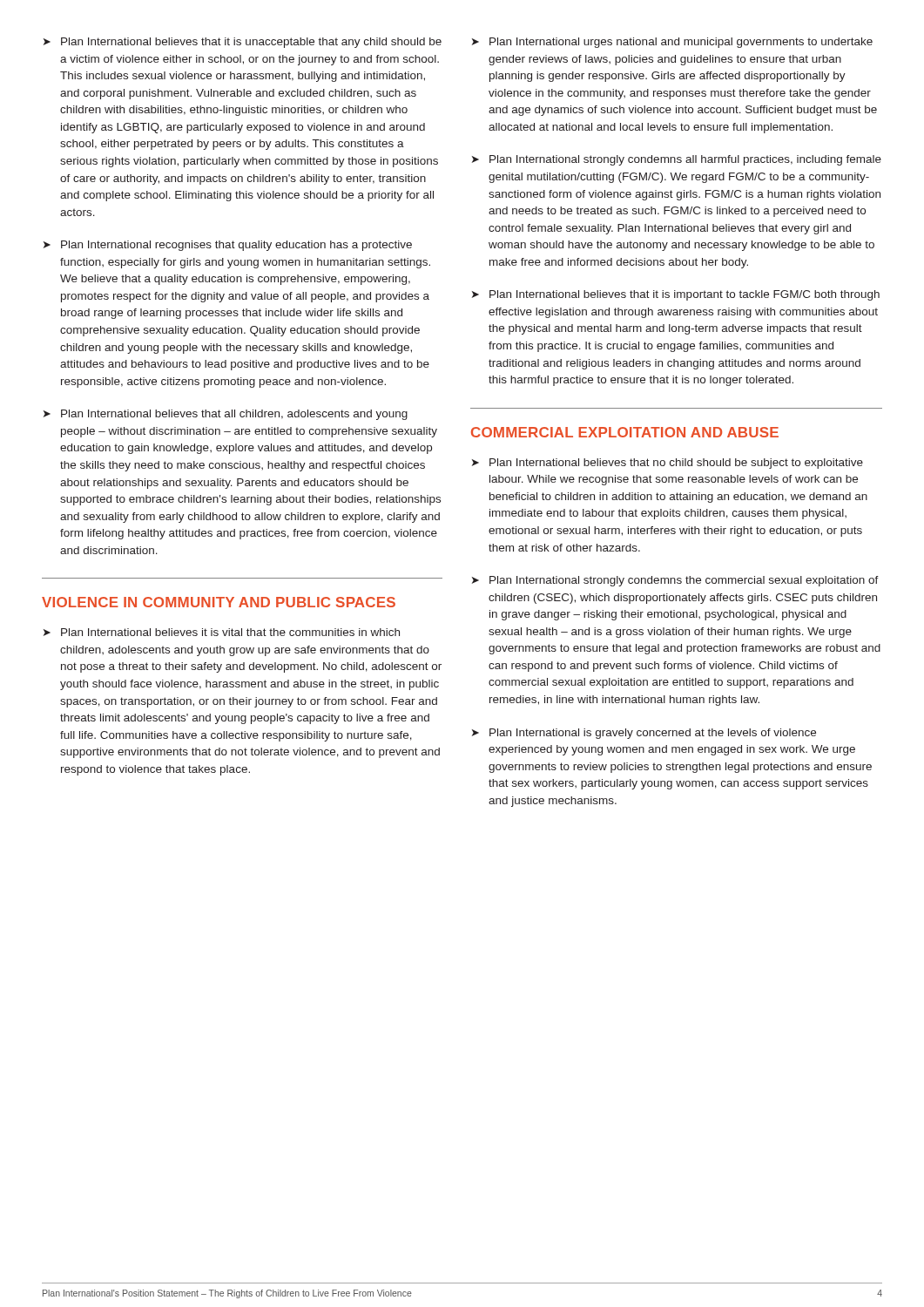Locate the block of text that opens with "➤ Plan International is gravely"
The height and width of the screenshot is (1307, 924).
click(676, 766)
